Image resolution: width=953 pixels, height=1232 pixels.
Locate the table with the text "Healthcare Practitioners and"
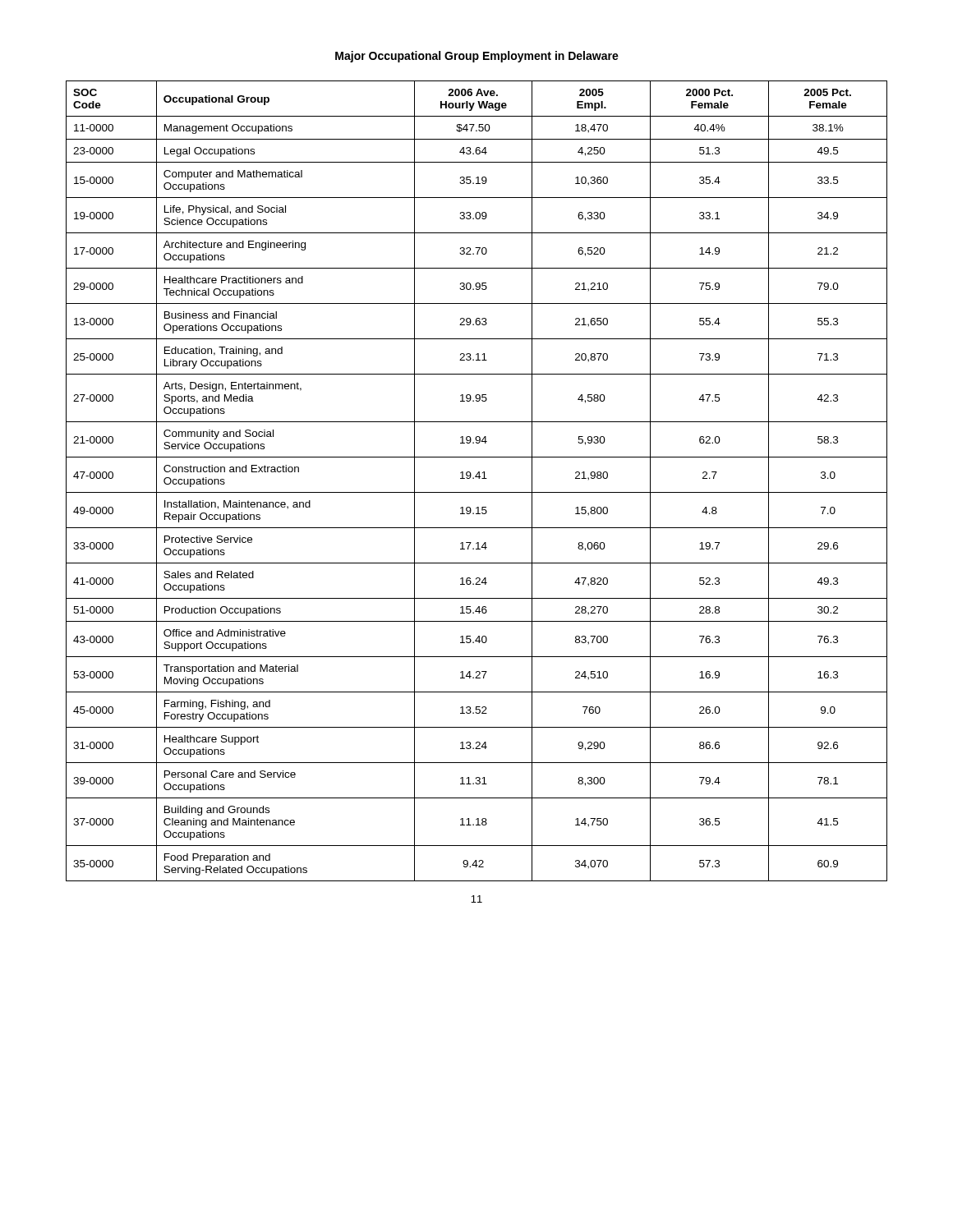click(x=476, y=481)
